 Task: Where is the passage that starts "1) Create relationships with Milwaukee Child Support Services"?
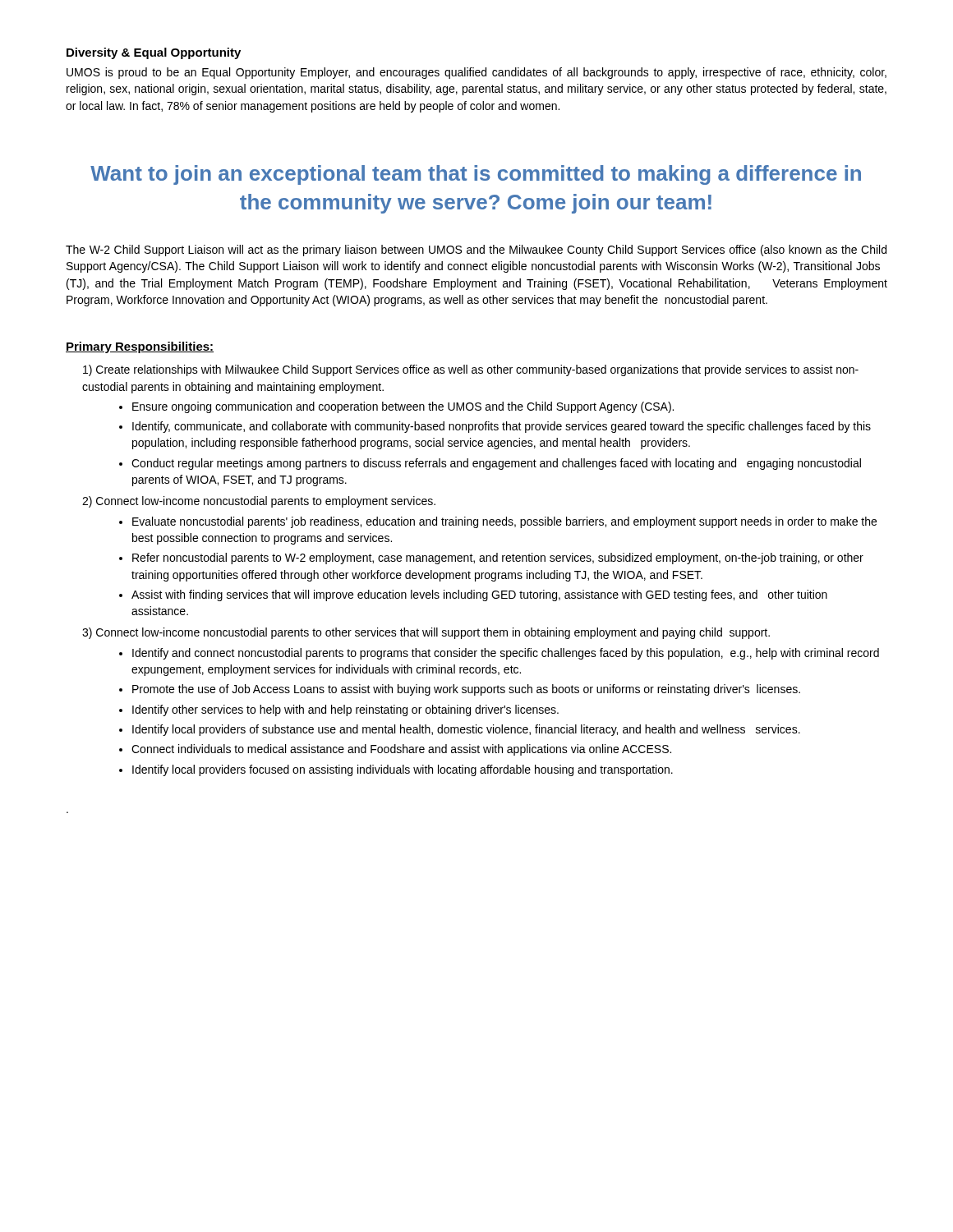click(470, 378)
